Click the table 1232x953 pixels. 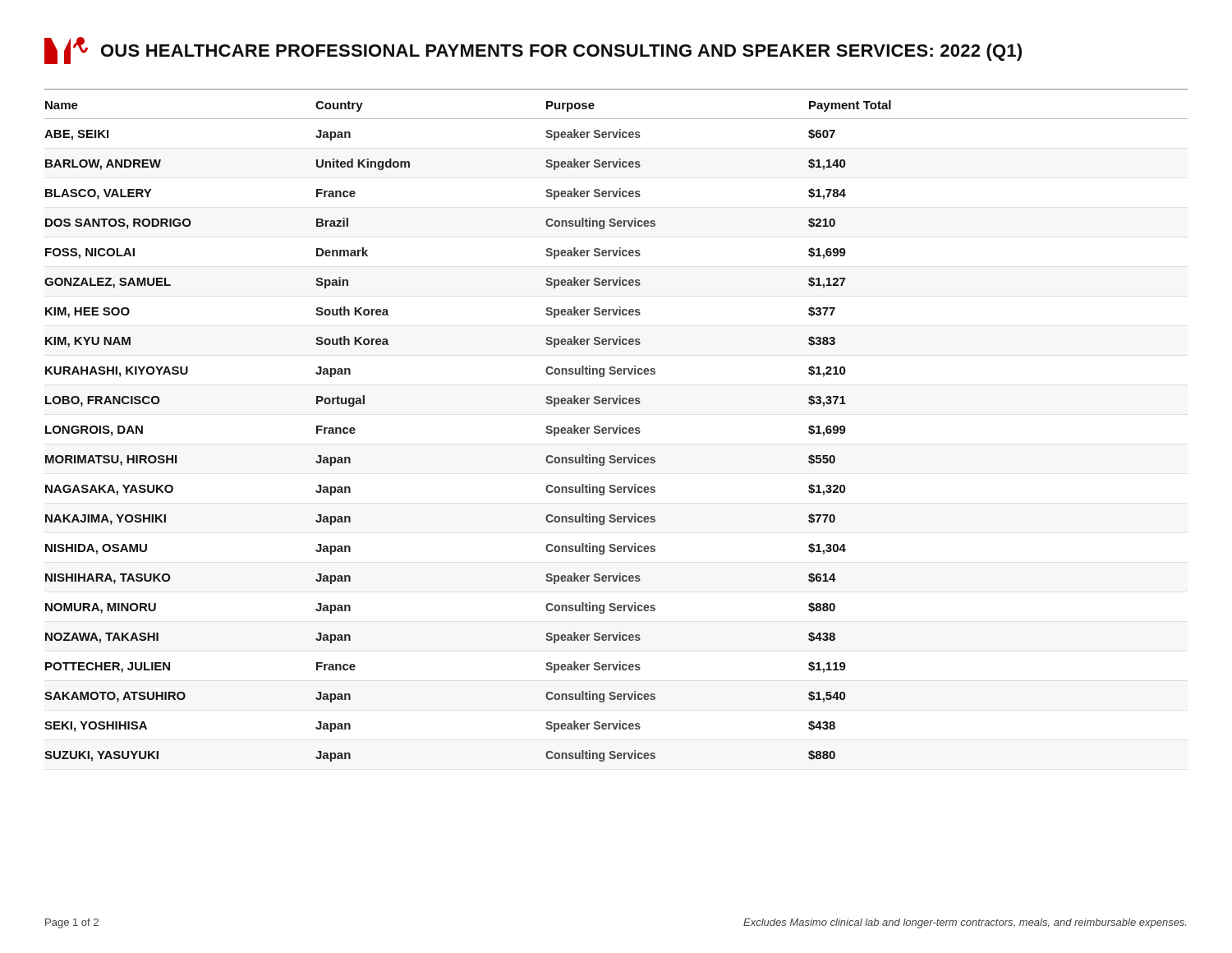click(616, 444)
